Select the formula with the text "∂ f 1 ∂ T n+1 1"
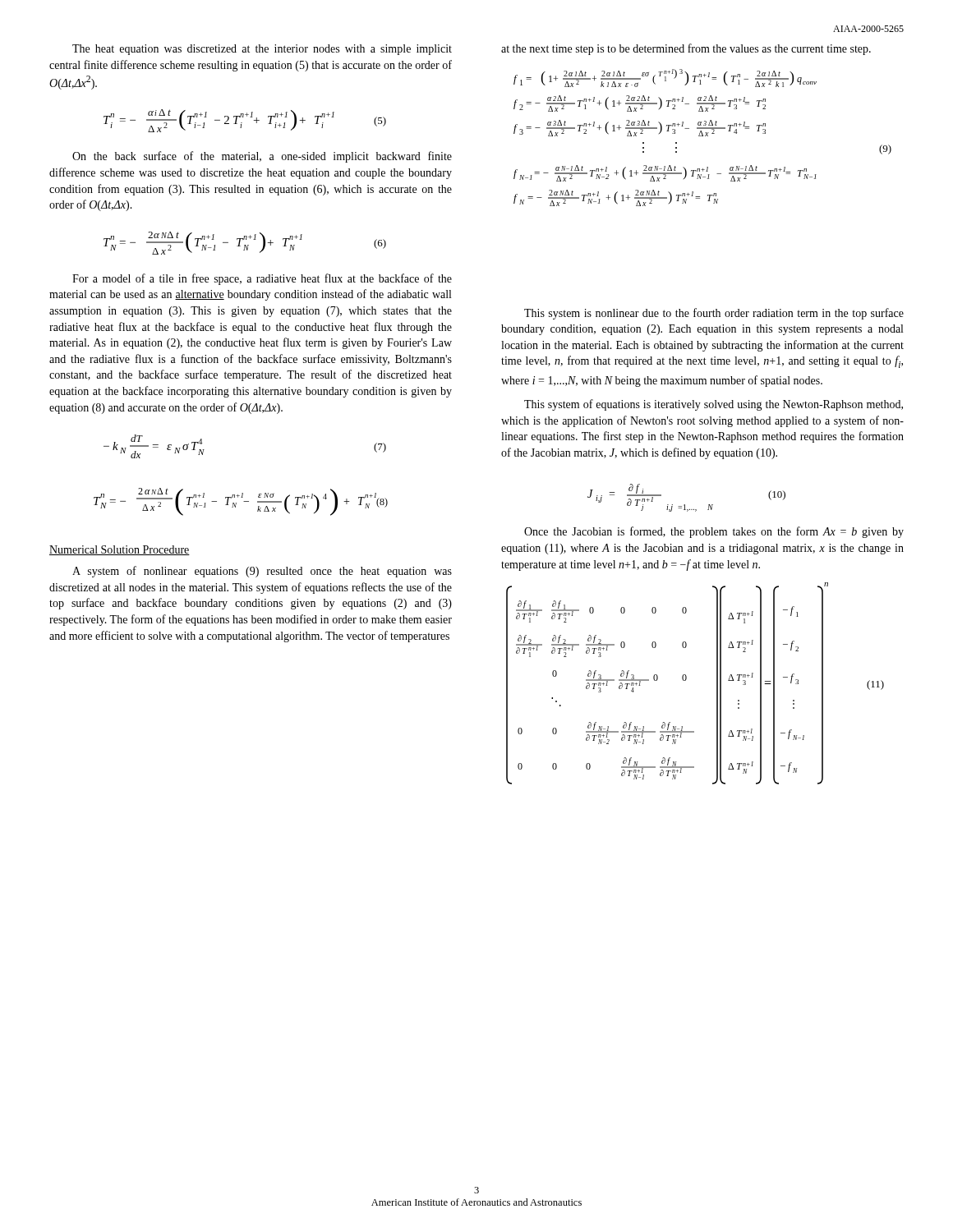 point(702,685)
